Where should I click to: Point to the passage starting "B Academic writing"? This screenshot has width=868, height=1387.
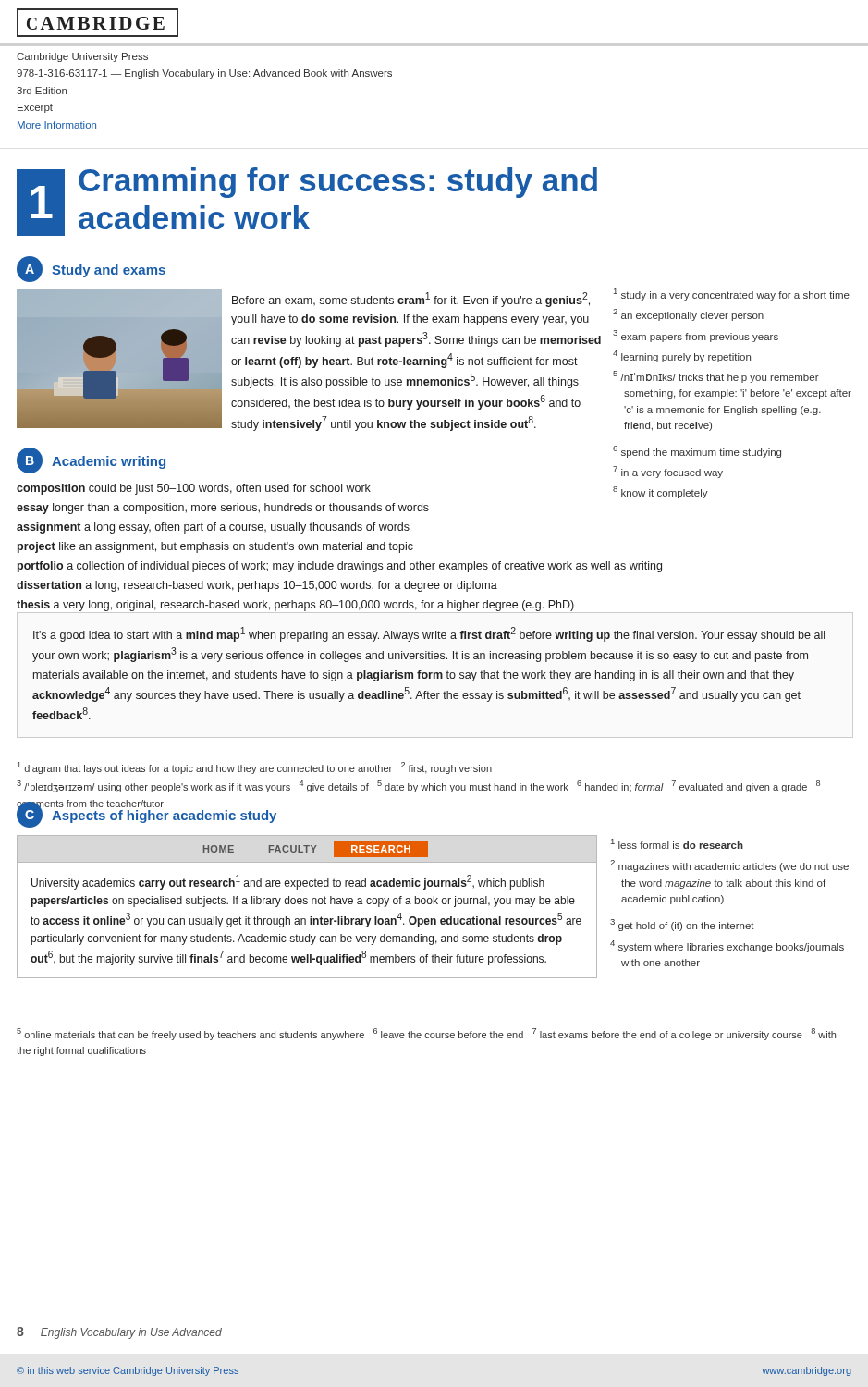coord(29,461)
